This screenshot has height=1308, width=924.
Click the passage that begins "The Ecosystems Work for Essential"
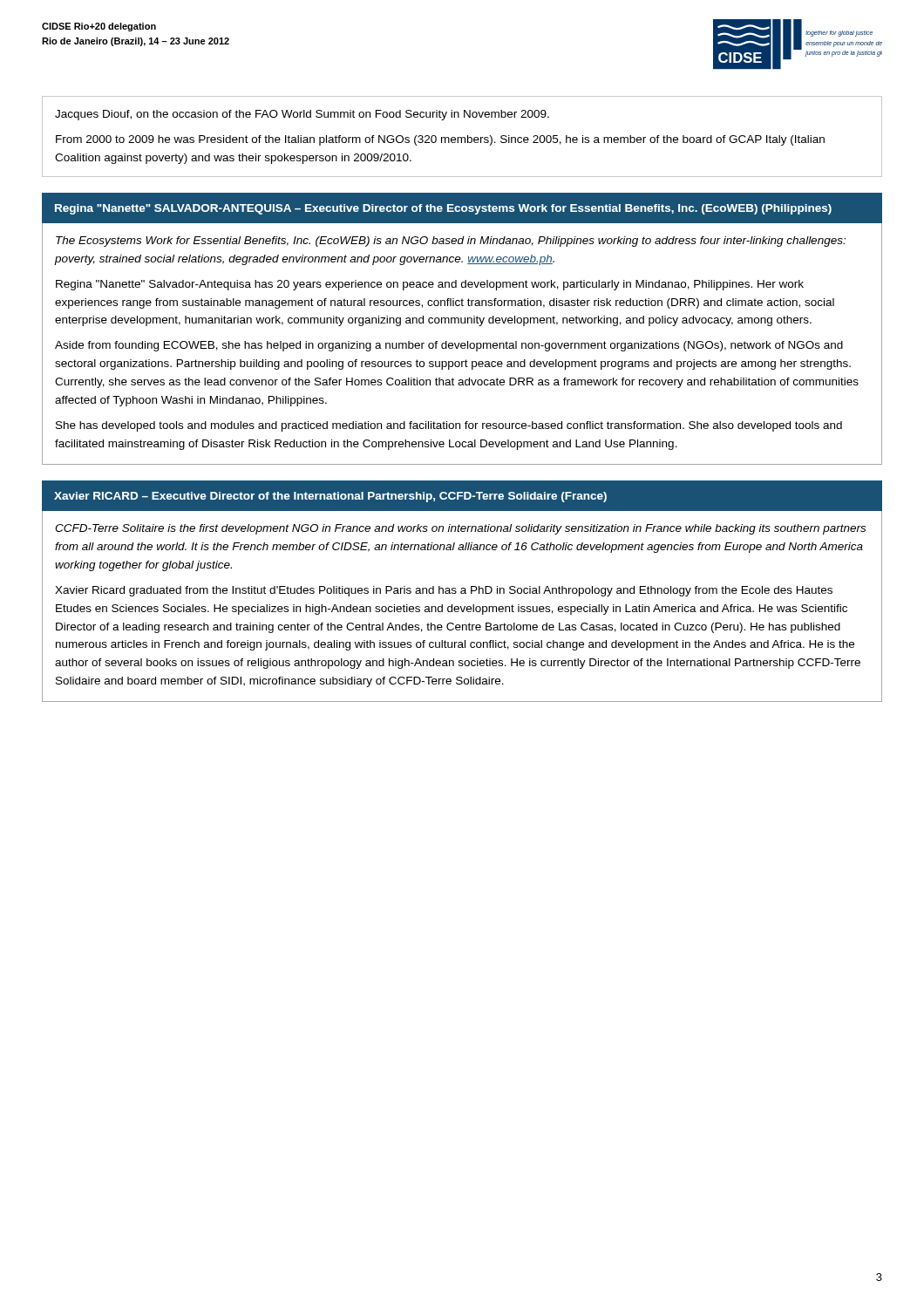point(450,249)
